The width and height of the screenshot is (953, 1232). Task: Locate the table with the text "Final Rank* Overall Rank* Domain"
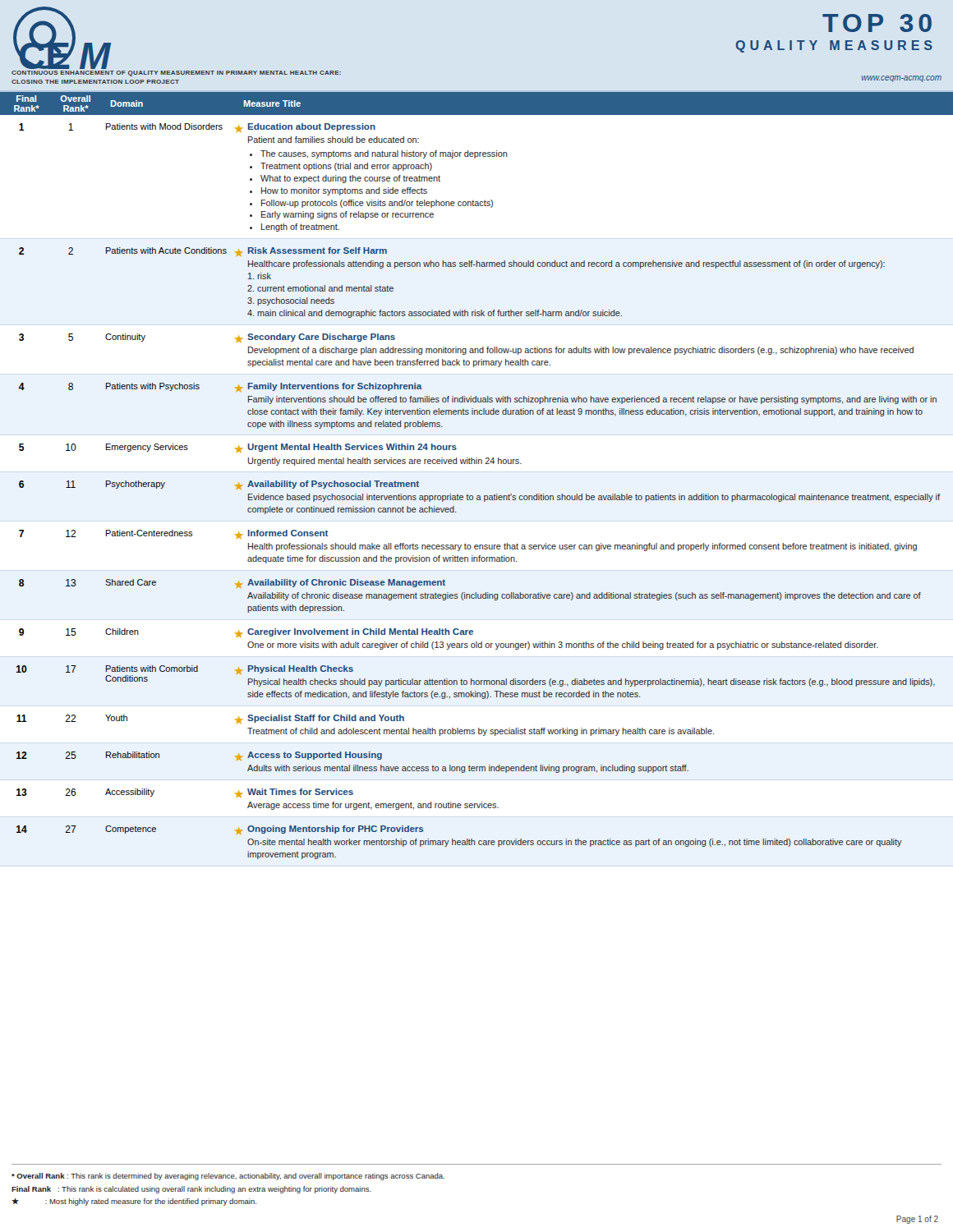(476, 103)
